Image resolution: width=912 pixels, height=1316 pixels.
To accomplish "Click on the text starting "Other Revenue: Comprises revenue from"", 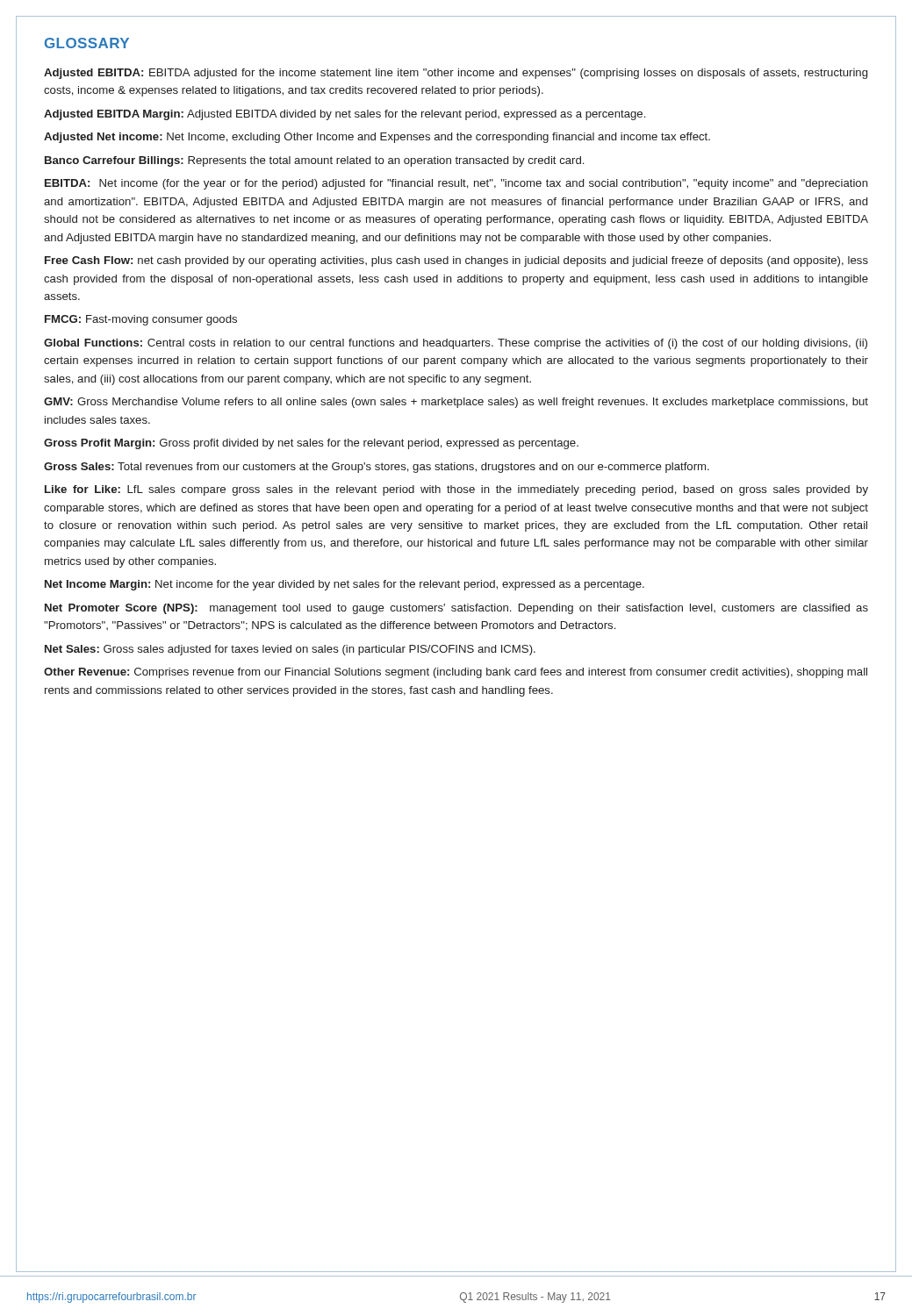I will [x=456, y=681].
